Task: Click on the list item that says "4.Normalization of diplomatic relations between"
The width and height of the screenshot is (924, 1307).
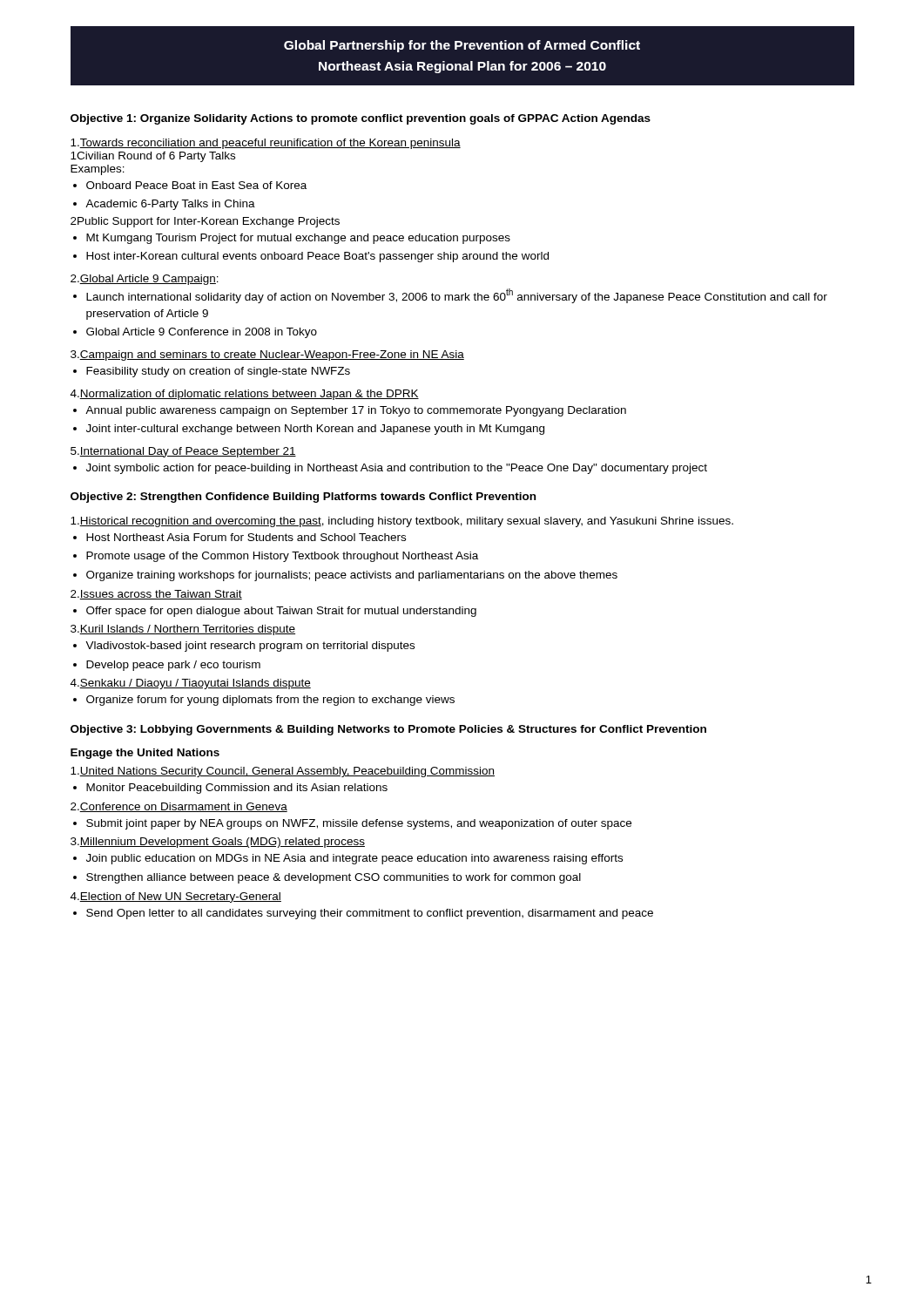Action: click(244, 393)
